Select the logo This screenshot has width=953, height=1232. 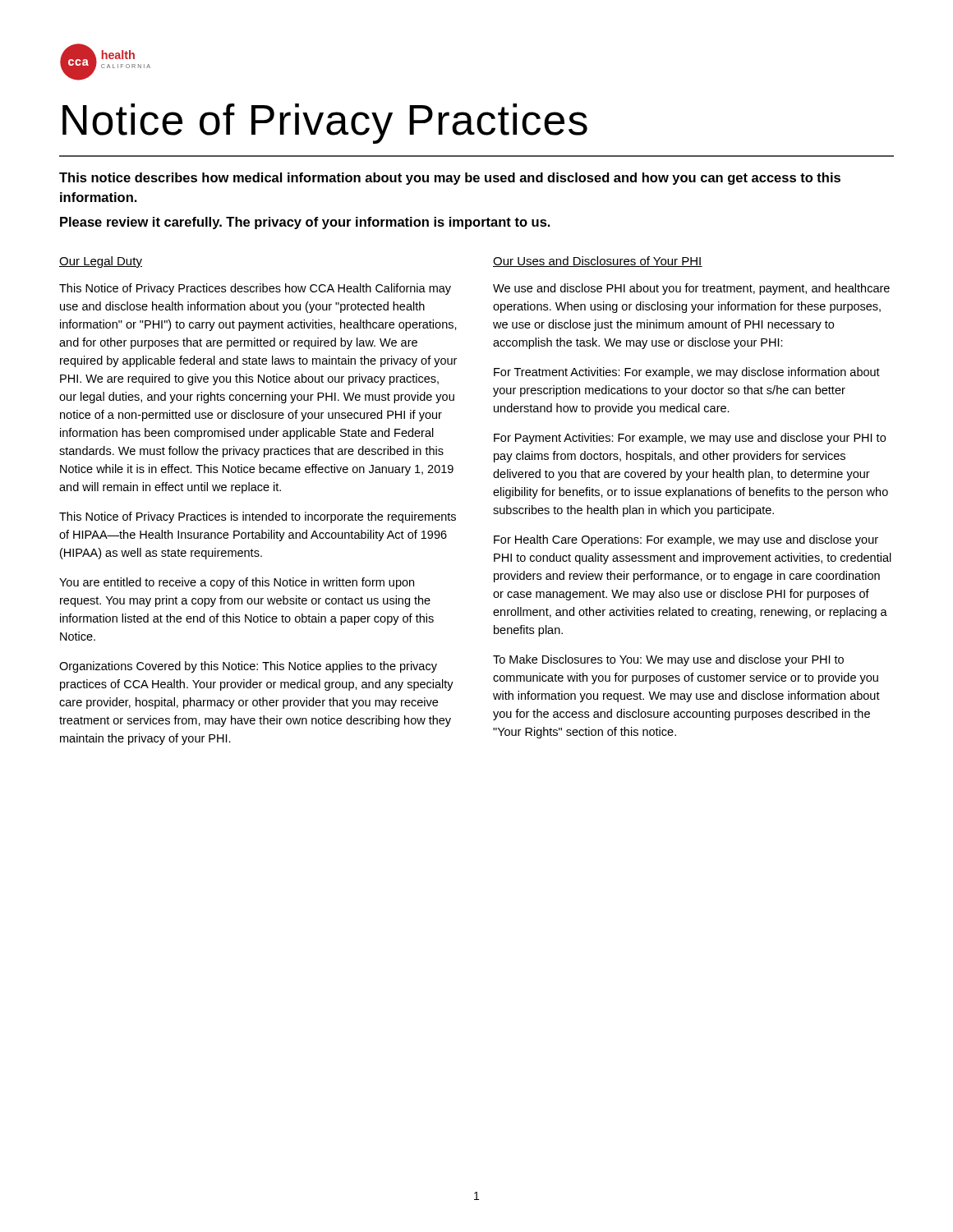[x=476, y=64]
